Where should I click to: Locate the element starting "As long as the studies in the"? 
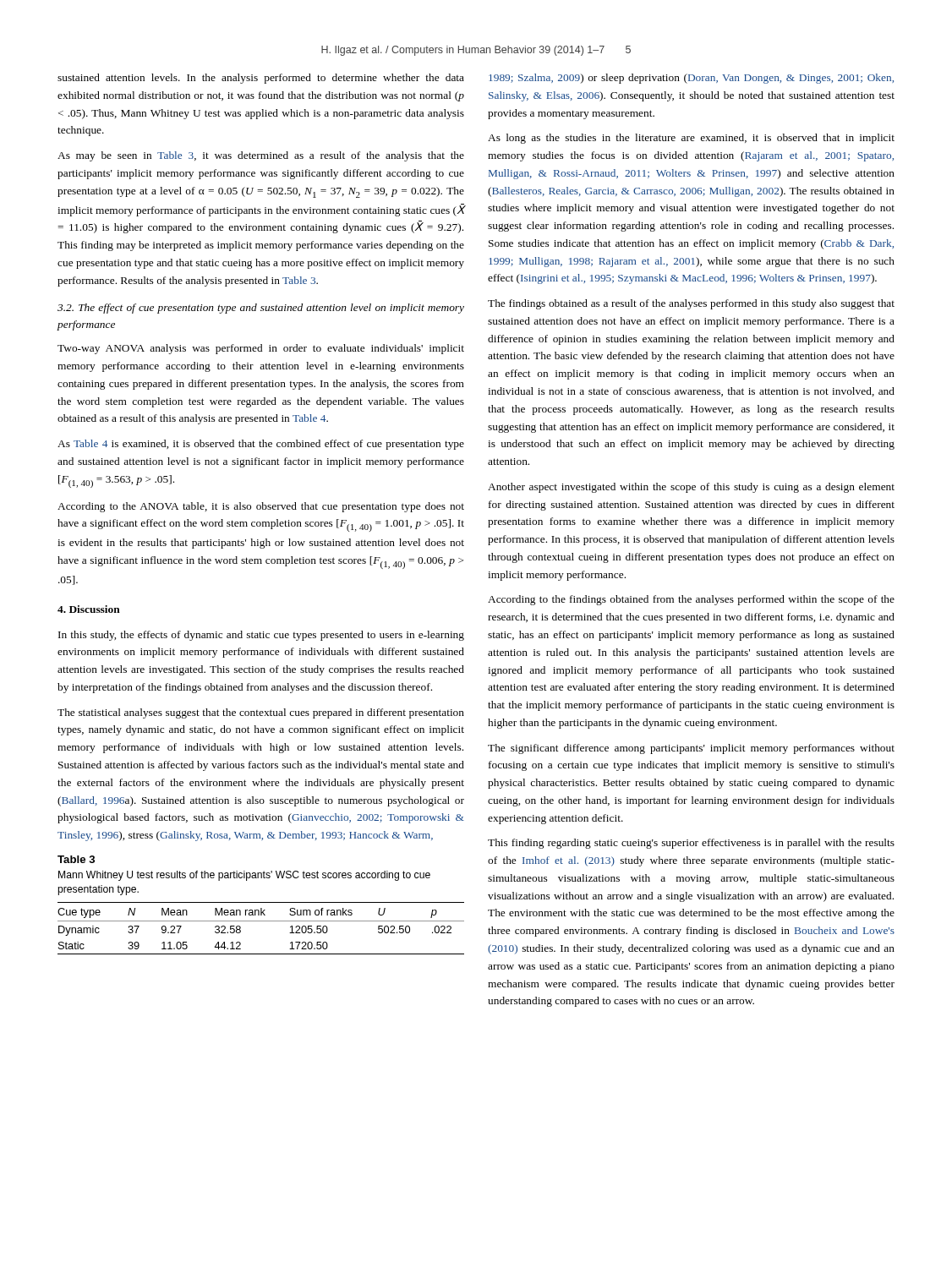pyautogui.click(x=691, y=209)
